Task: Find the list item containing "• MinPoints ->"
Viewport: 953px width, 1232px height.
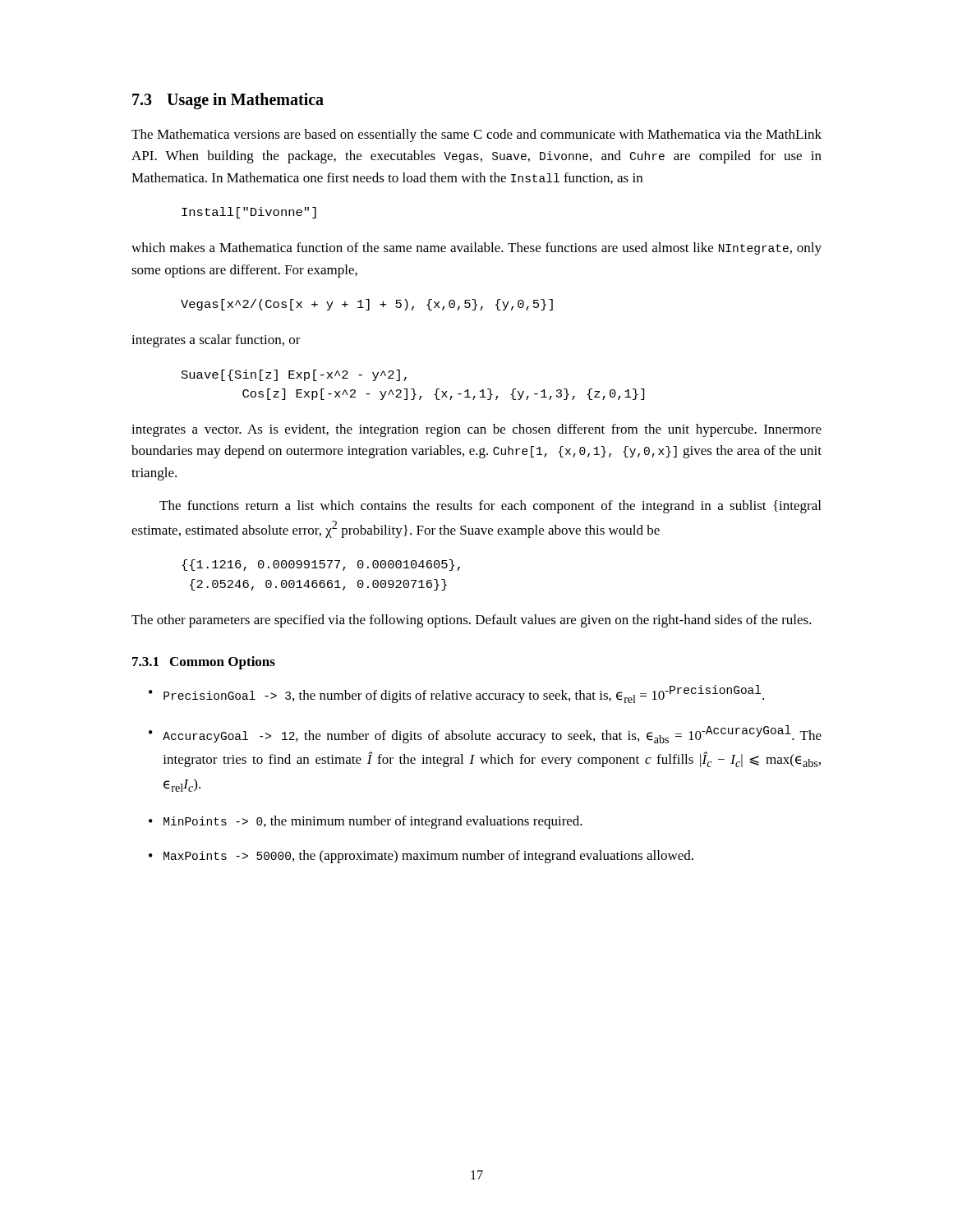Action: (x=485, y=821)
